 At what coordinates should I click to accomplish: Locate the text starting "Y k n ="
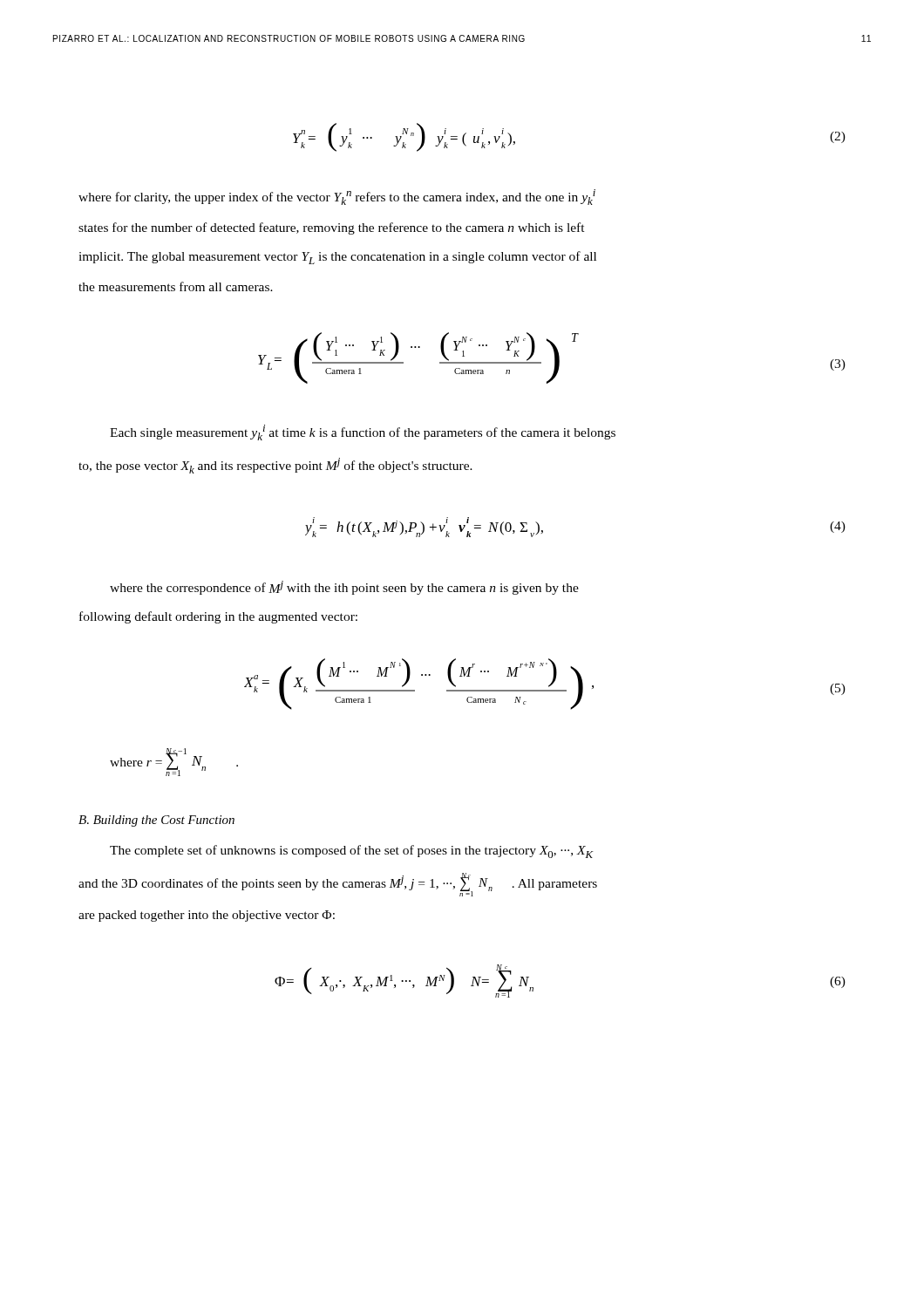point(401,137)
